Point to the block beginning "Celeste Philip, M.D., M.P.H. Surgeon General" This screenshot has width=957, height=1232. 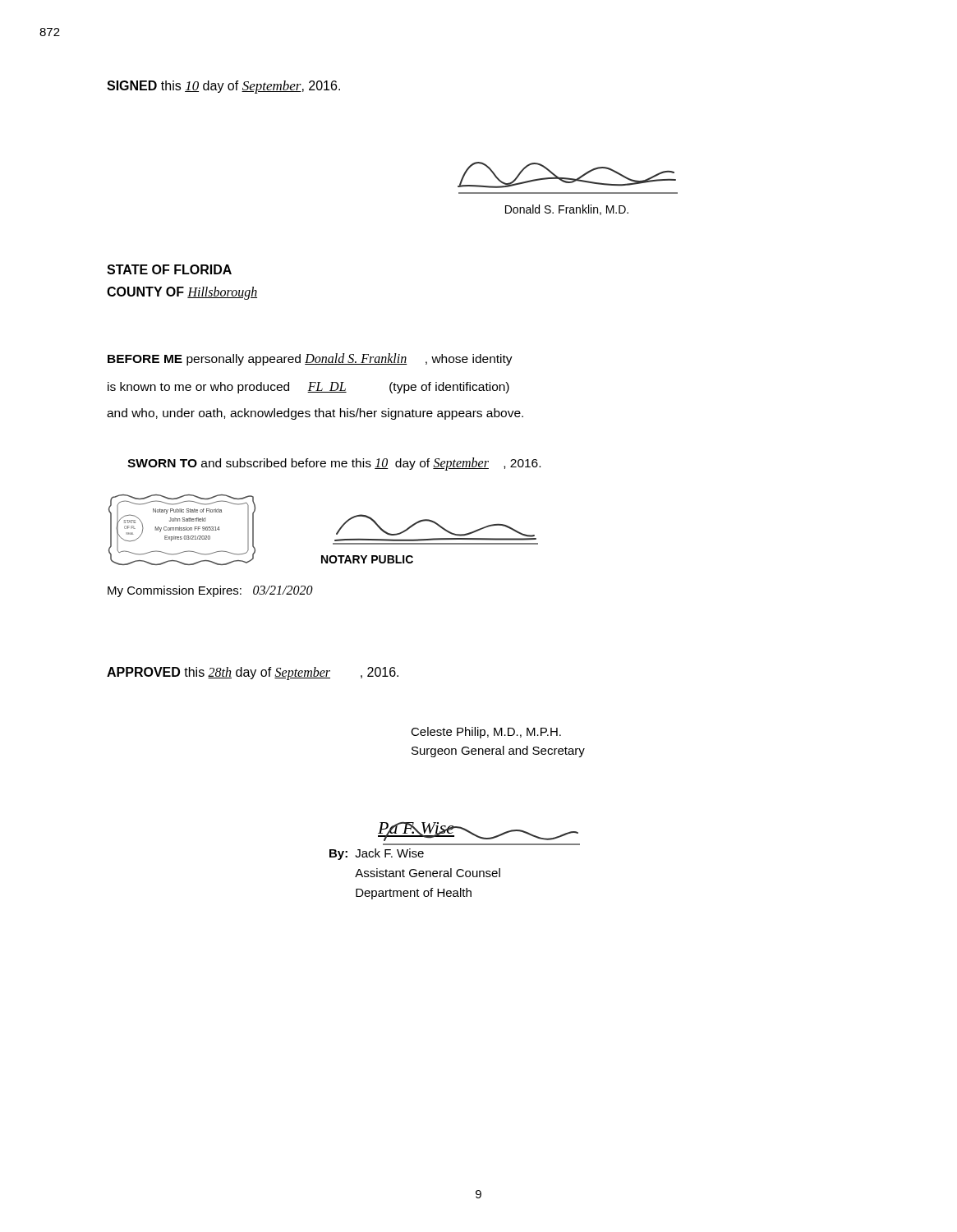pos(498,741)
